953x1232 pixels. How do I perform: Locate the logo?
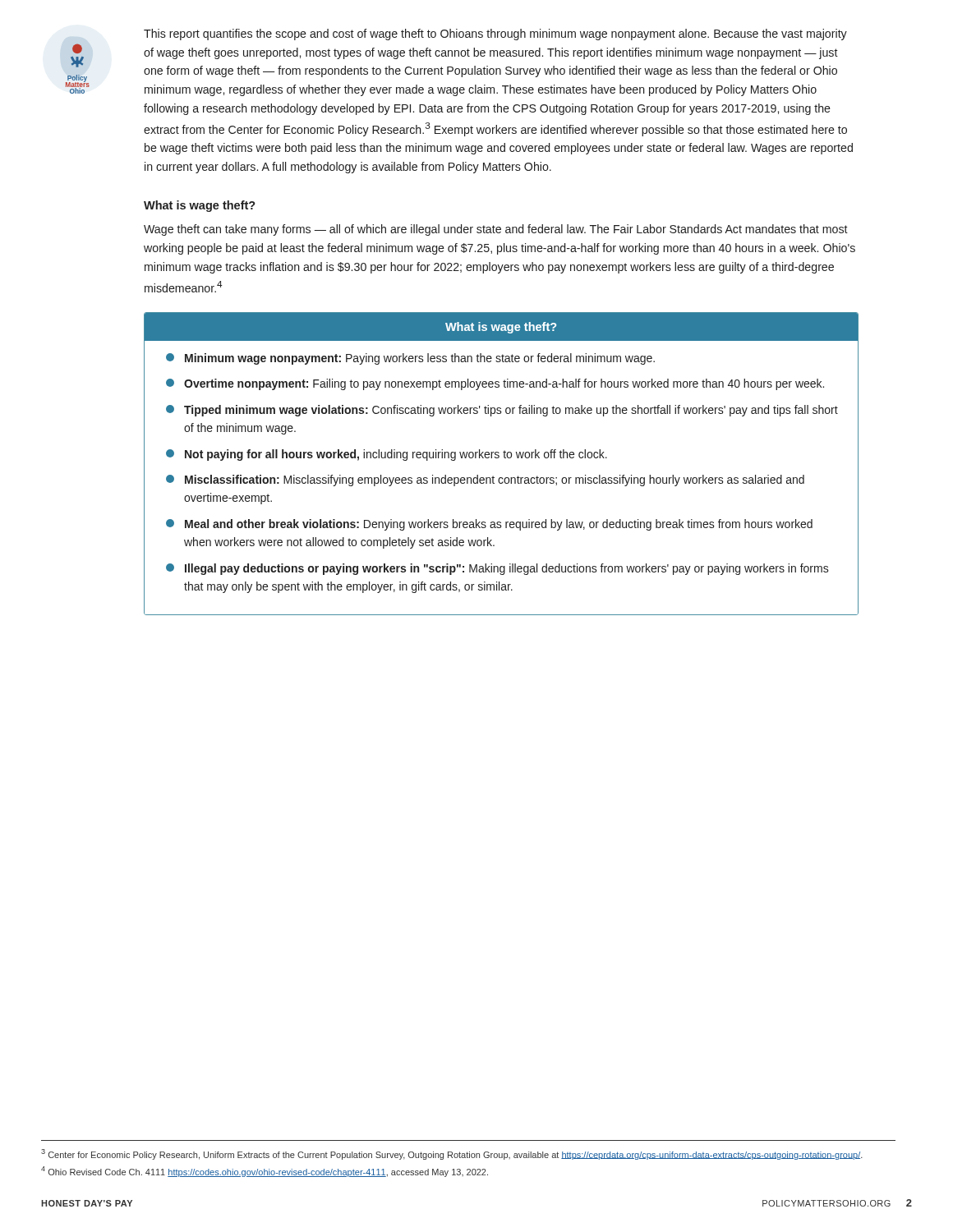pos(78,60)
